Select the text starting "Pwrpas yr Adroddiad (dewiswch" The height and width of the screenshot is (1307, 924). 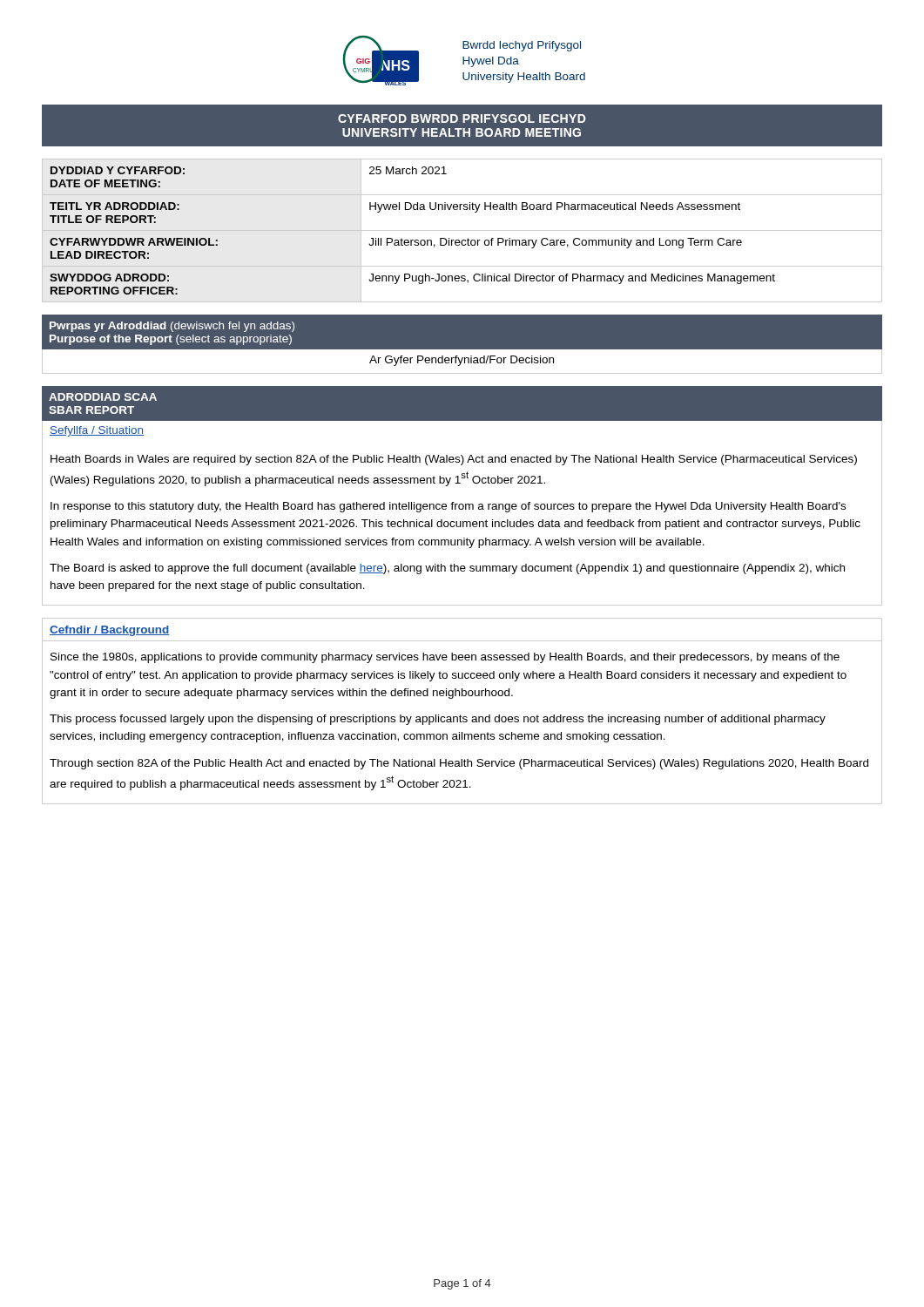point(172,327)
